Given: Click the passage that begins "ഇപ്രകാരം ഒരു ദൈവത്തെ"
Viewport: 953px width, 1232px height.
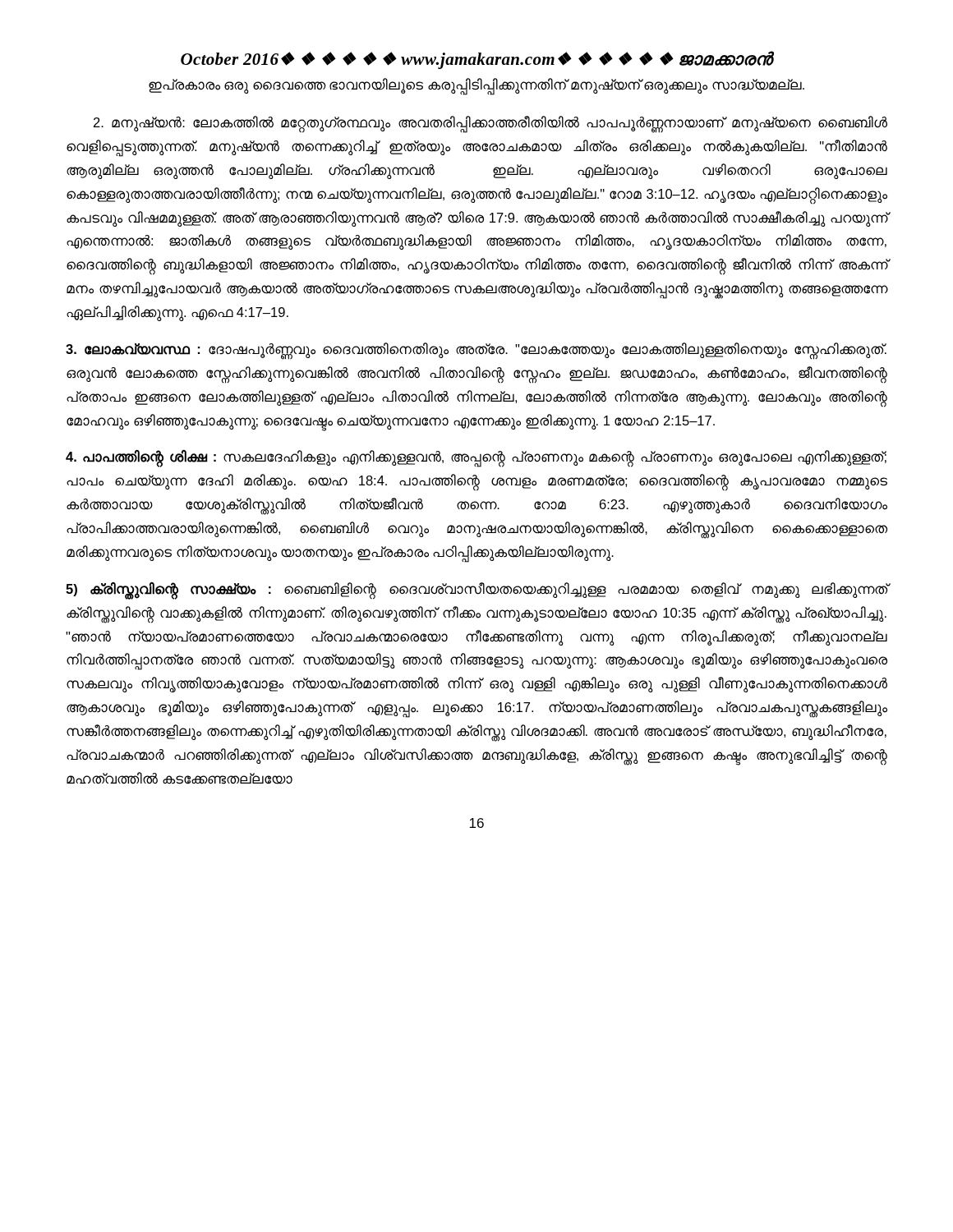Looking at the screenshot, I should pos(476,85).
